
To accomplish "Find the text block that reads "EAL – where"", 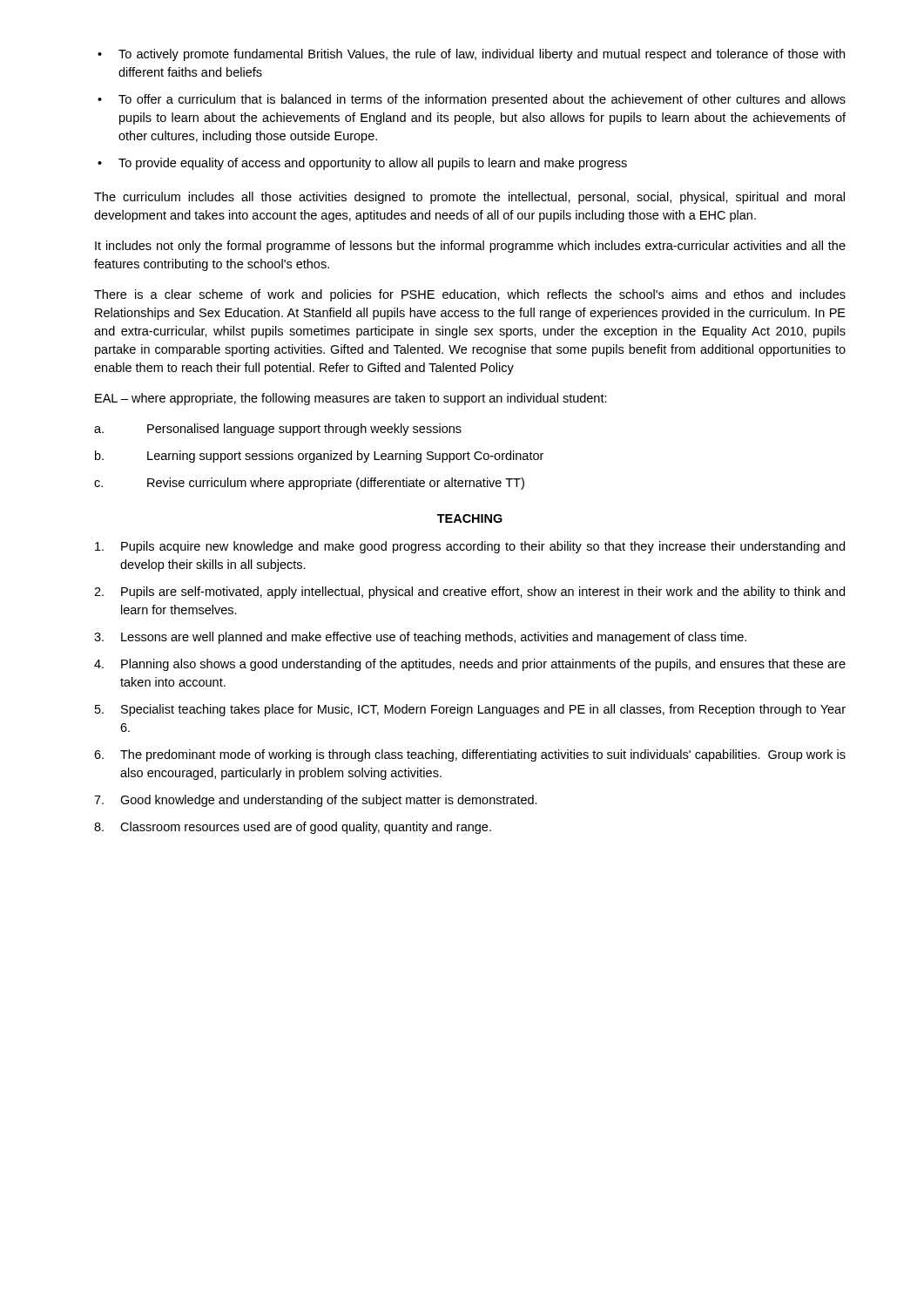I will (470, 399).
